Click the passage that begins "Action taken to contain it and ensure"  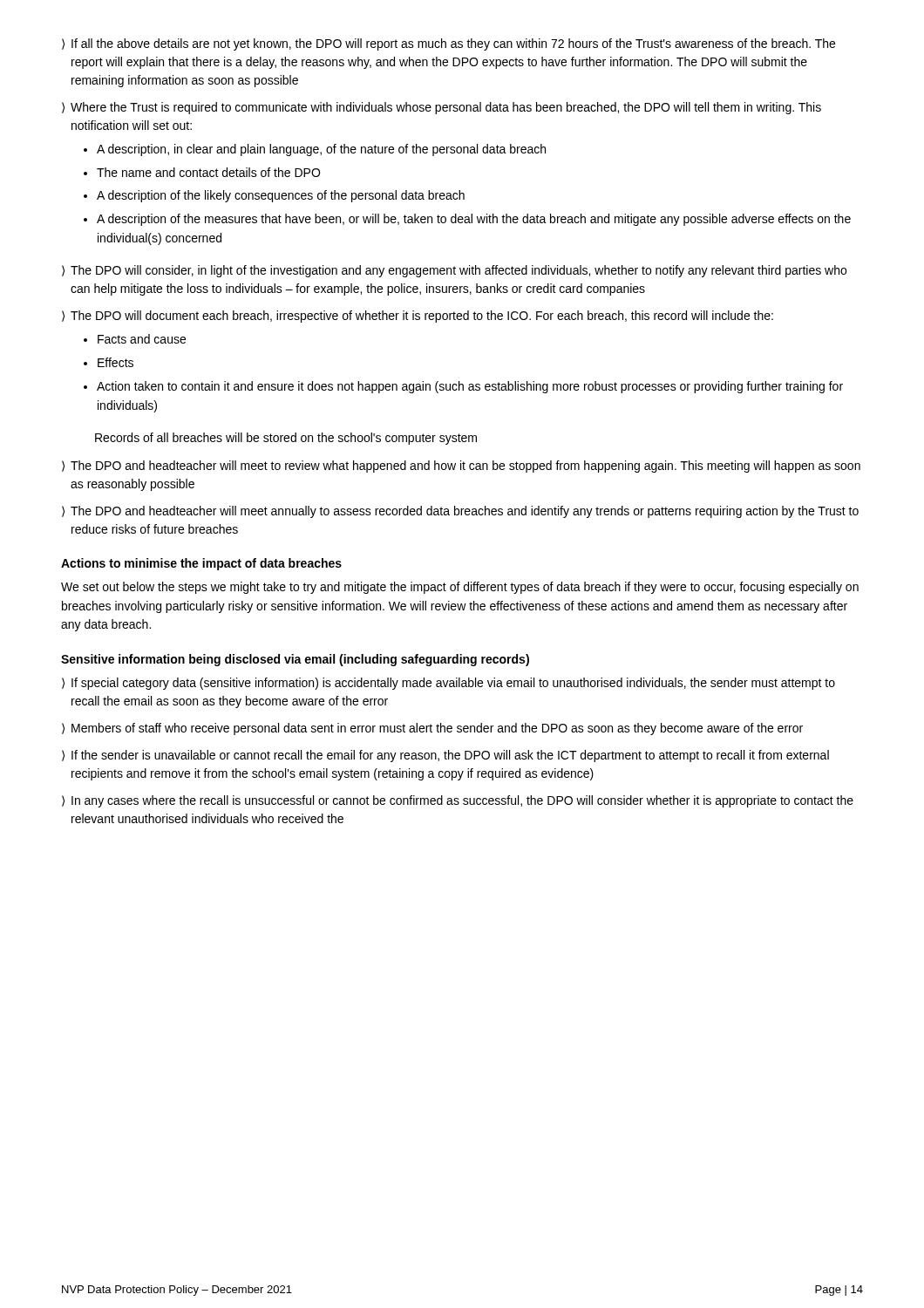click(470, 396)
